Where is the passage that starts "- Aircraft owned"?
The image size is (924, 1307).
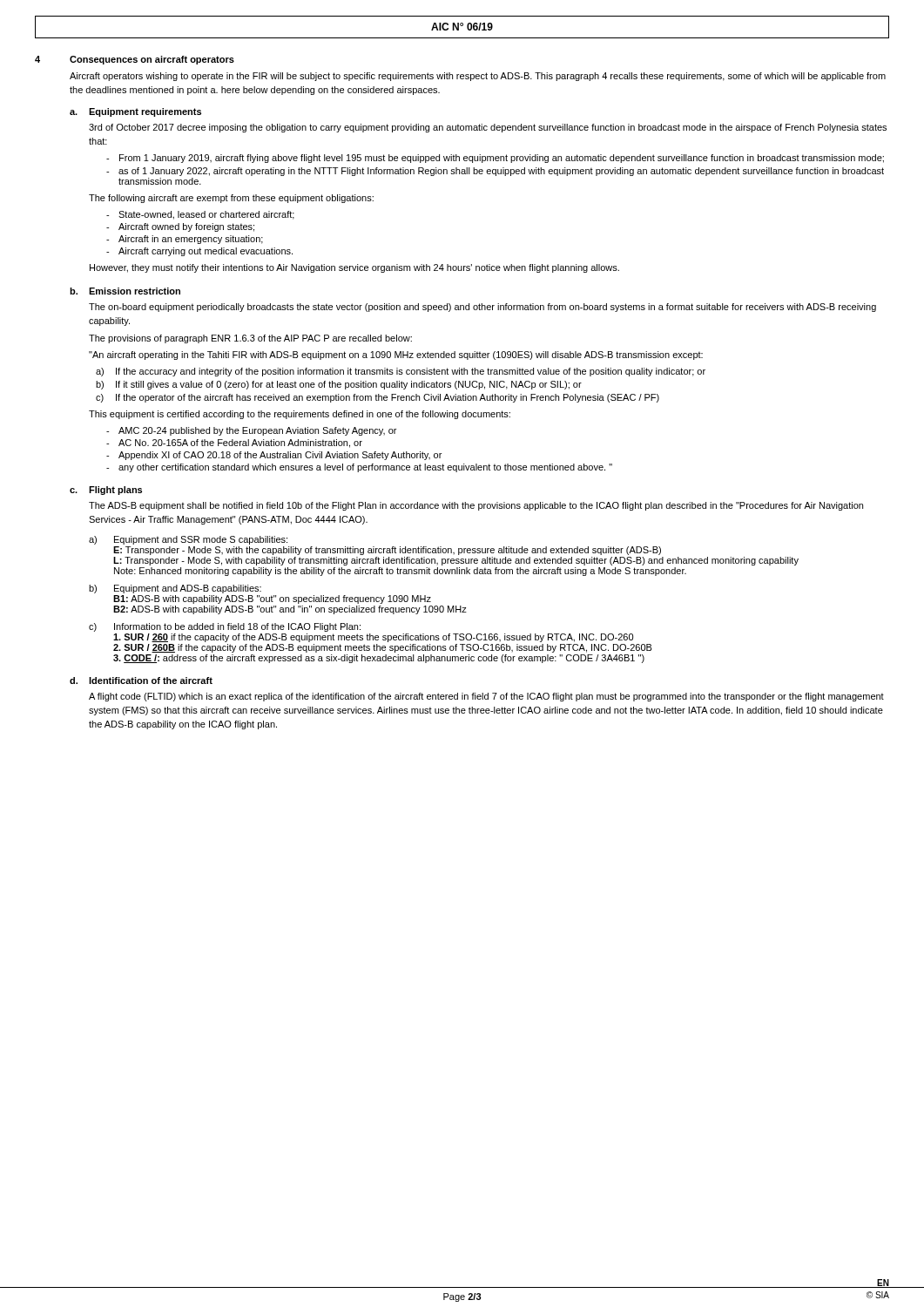[x=181, y=226]
